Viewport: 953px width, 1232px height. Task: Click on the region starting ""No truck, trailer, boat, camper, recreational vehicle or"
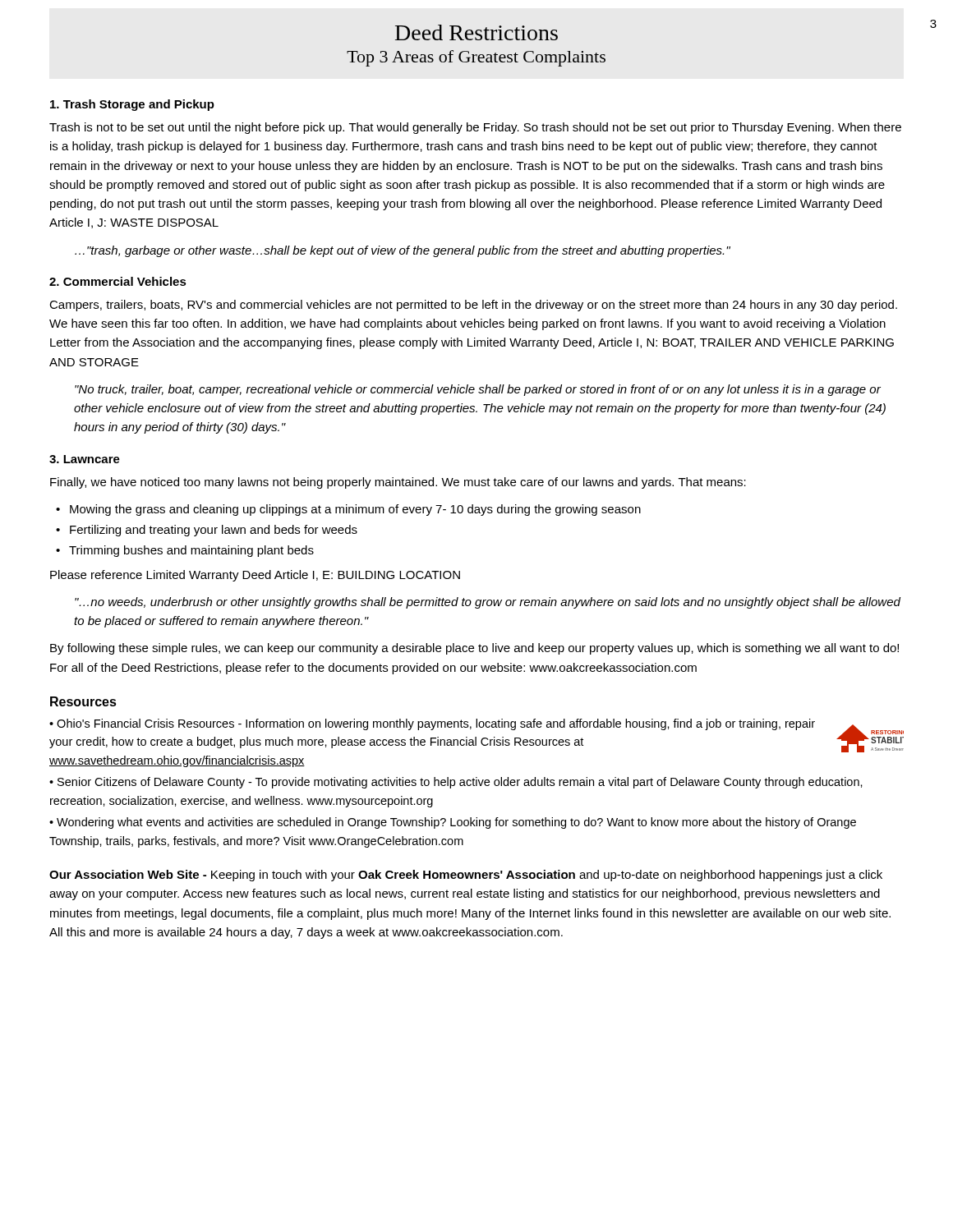tap(480, 408)
